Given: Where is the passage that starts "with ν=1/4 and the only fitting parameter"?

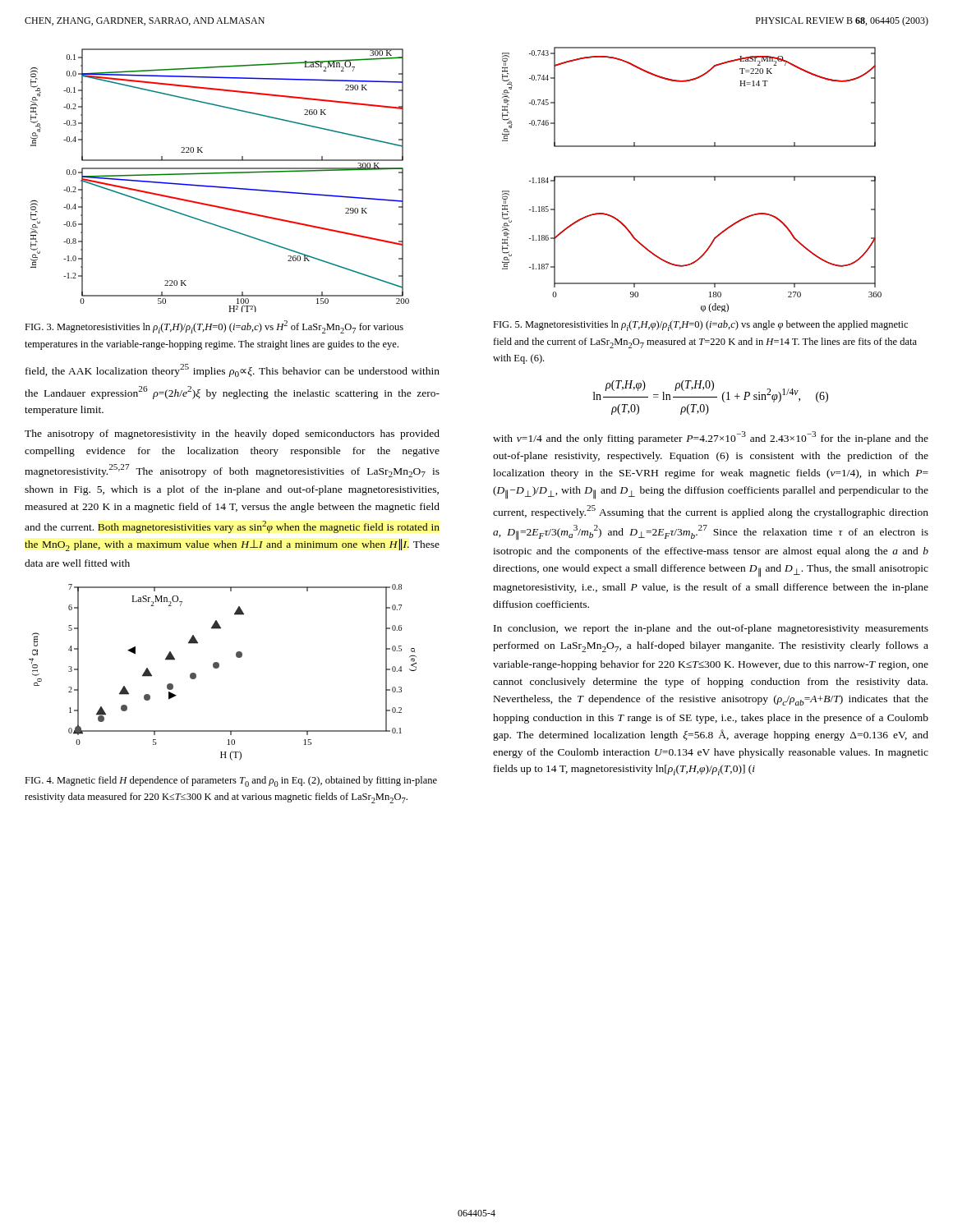Looking at the screenshot, I should (x=711, y=520).
